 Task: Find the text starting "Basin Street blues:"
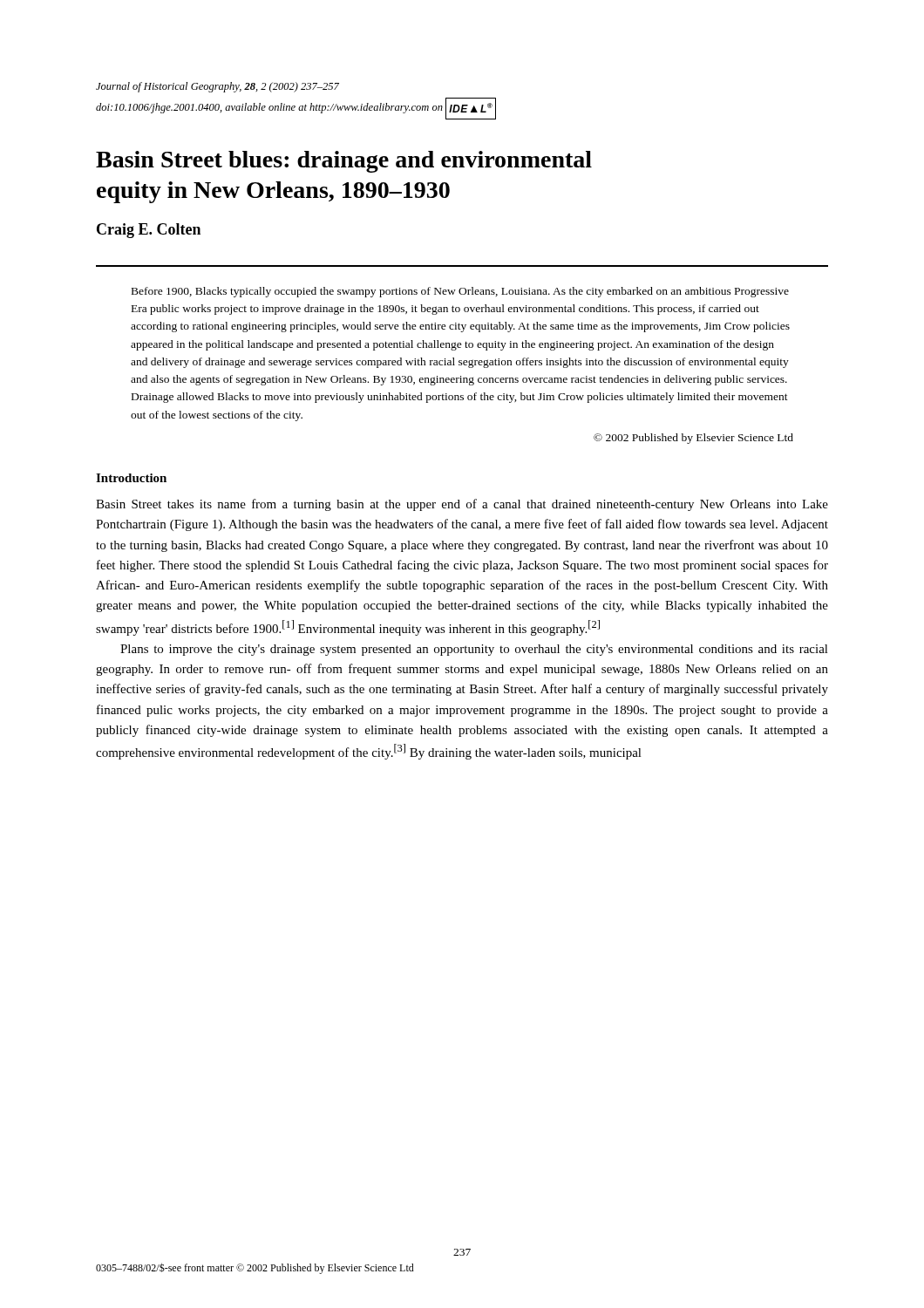pos(344,174)
